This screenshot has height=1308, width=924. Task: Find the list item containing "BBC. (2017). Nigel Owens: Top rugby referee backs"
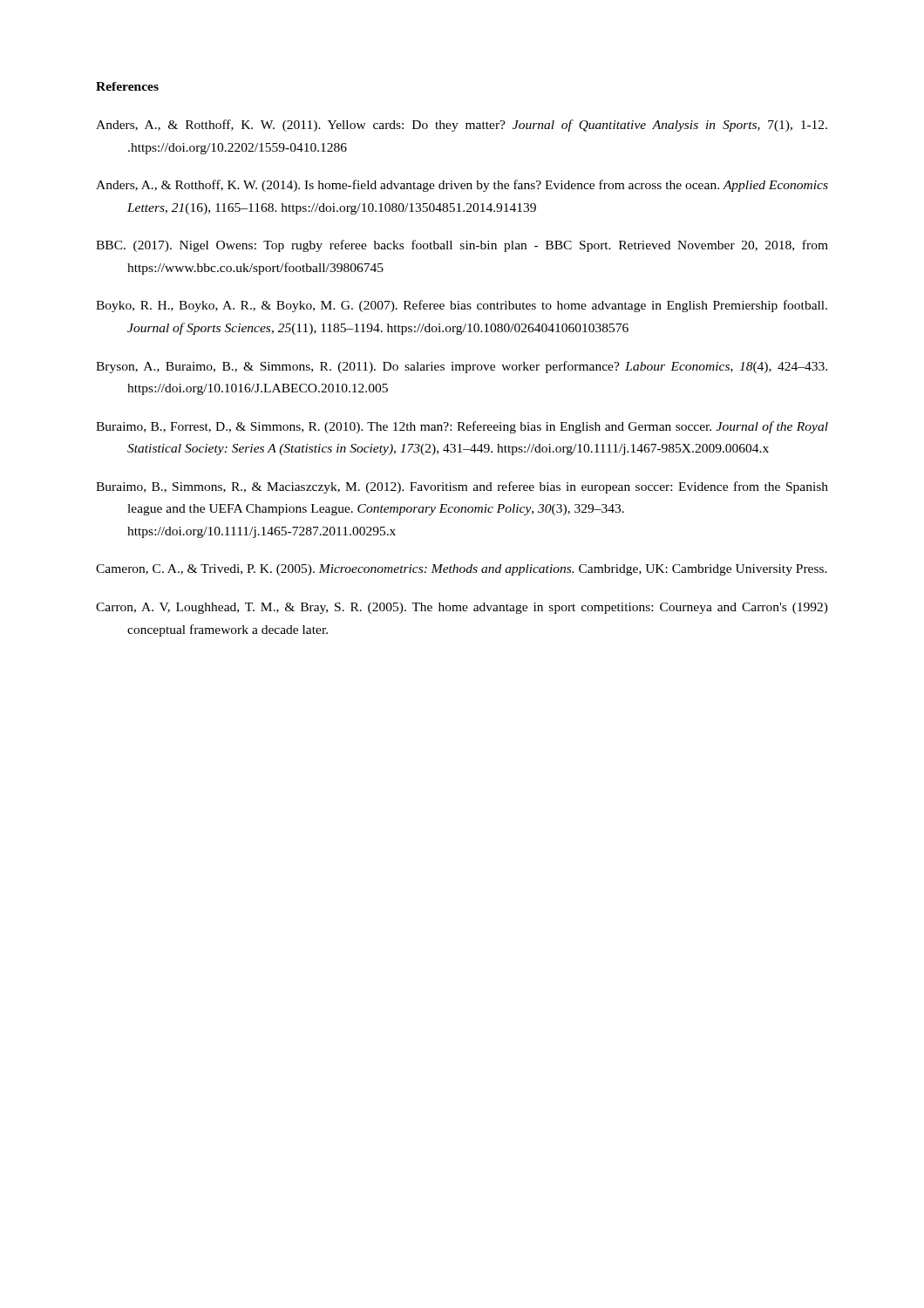point(462,256)
